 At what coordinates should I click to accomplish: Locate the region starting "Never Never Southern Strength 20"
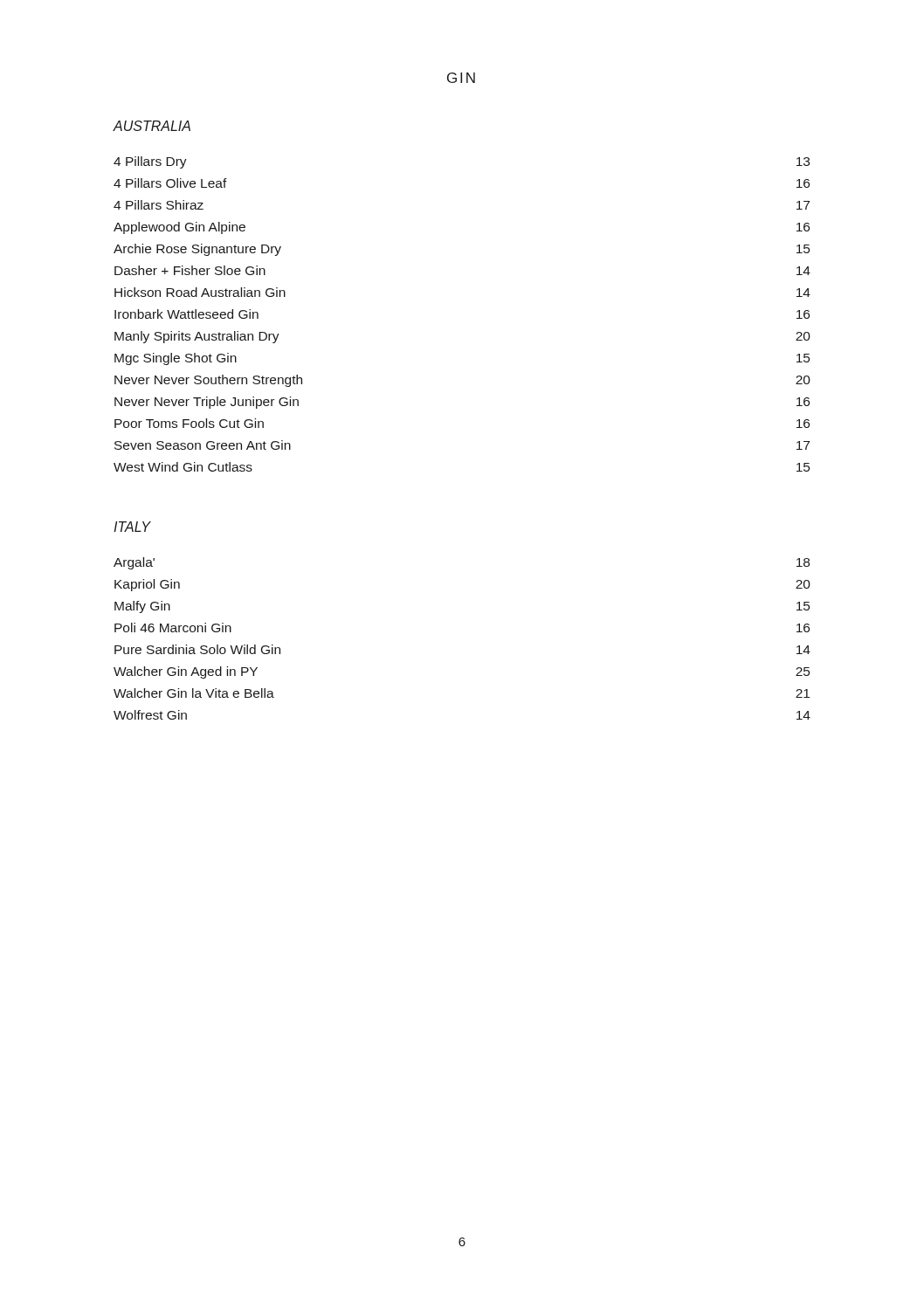204,380
